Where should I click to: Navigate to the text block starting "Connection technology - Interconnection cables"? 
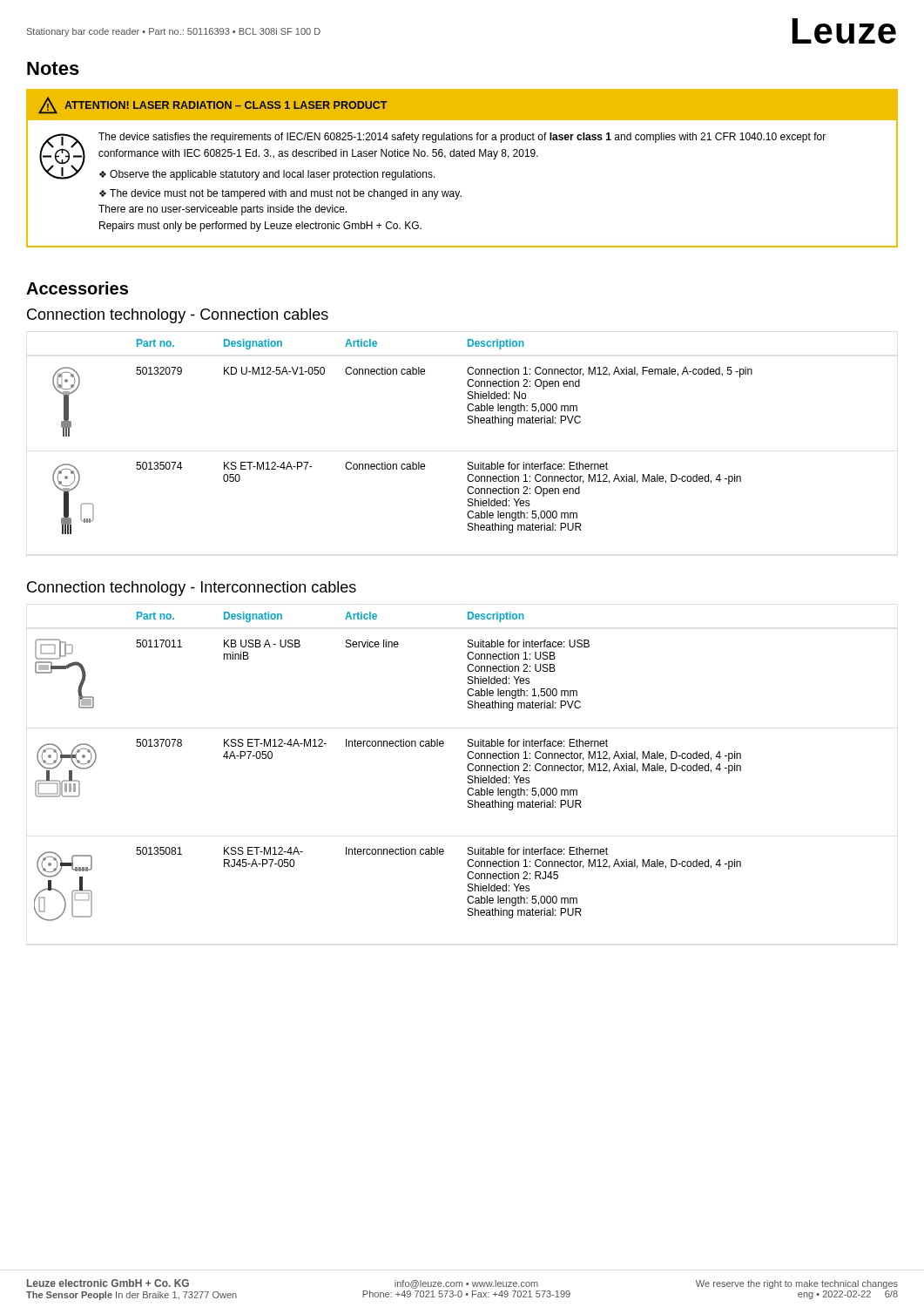(191, 587)
